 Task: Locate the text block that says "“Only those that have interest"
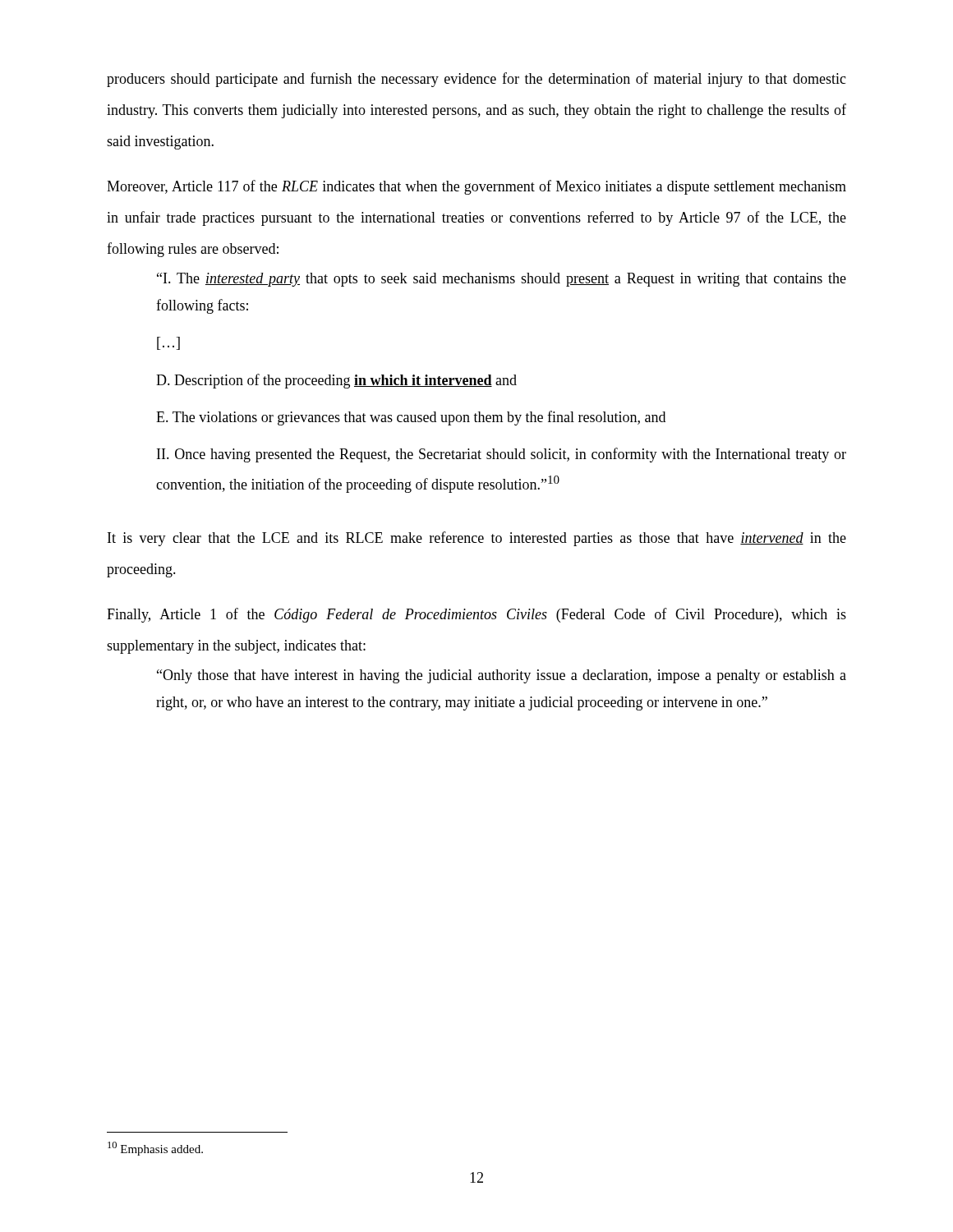click(x=501, y=689)
